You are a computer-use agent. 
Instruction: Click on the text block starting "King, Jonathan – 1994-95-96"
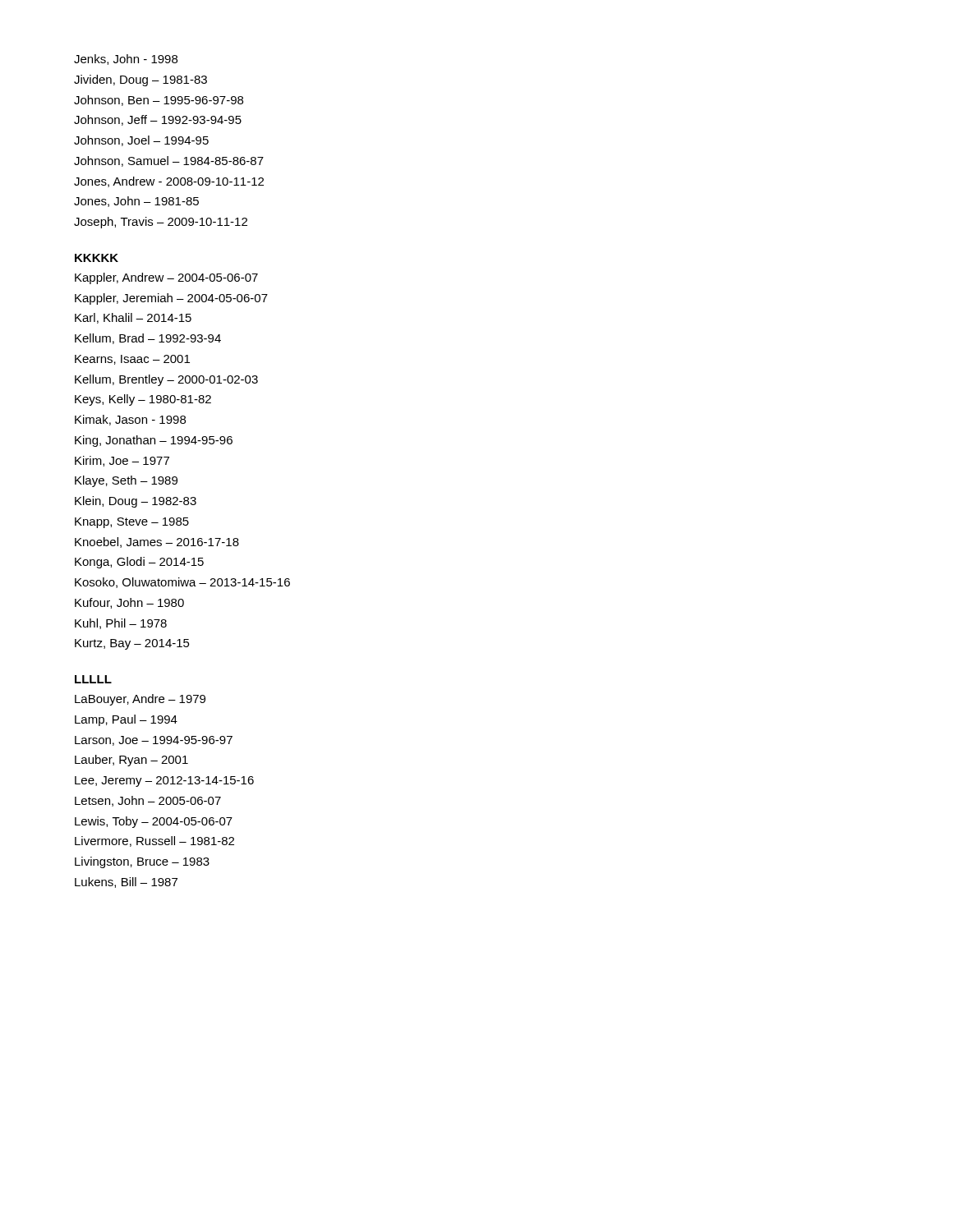pos(153,440)
